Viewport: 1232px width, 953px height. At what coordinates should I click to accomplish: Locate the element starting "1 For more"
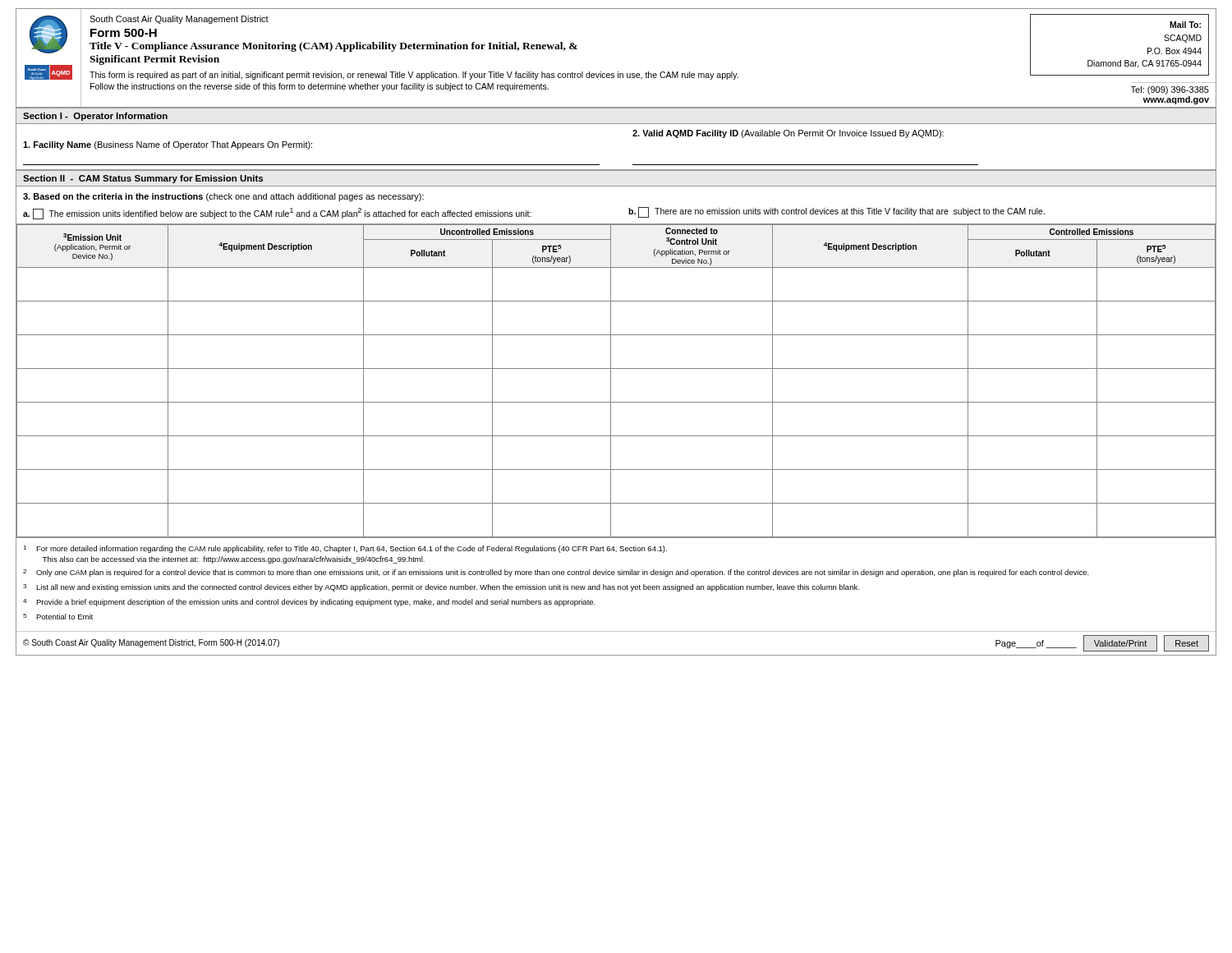pos(616,554)
